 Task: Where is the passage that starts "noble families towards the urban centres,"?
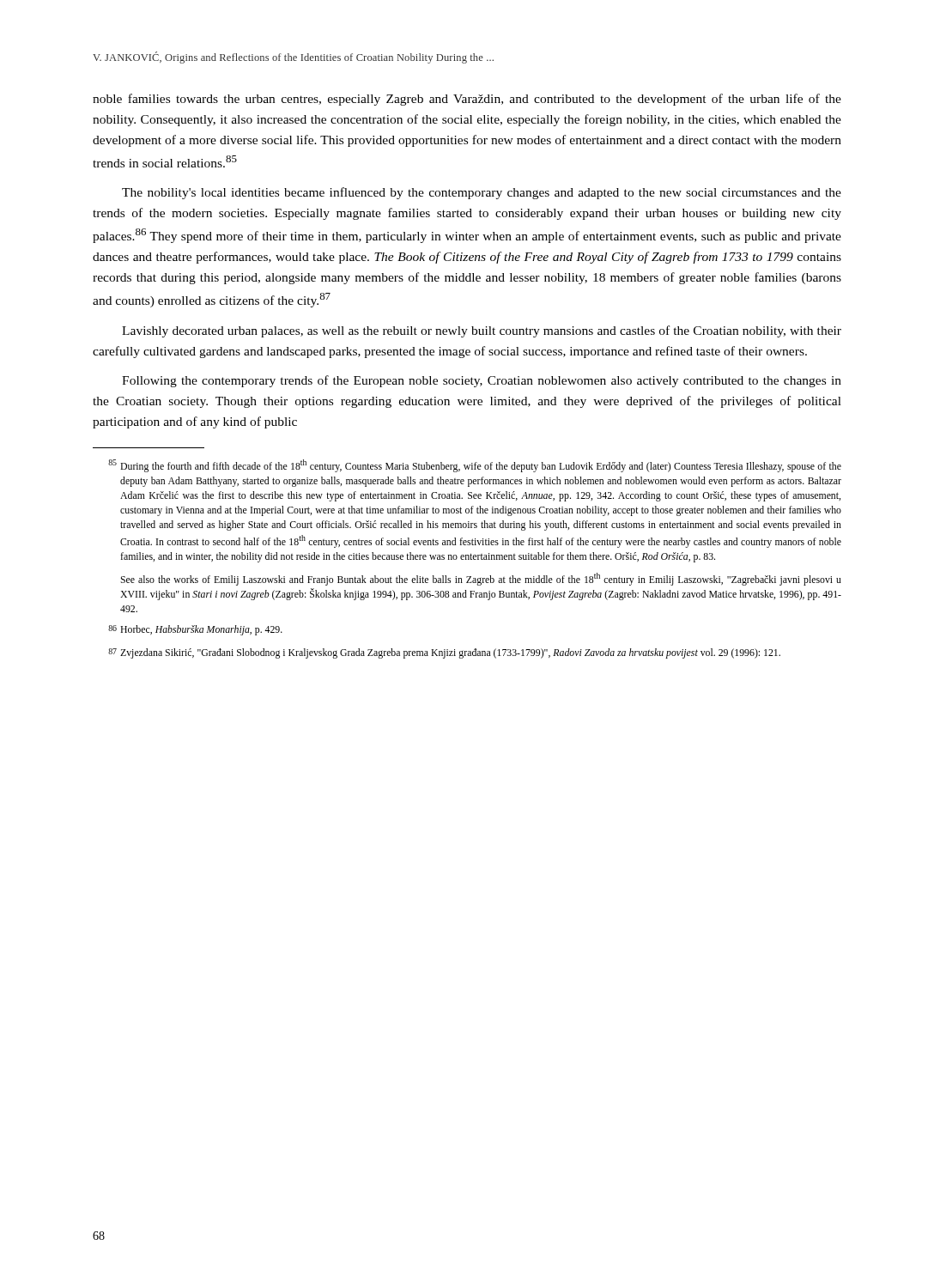tap(467, 260)
